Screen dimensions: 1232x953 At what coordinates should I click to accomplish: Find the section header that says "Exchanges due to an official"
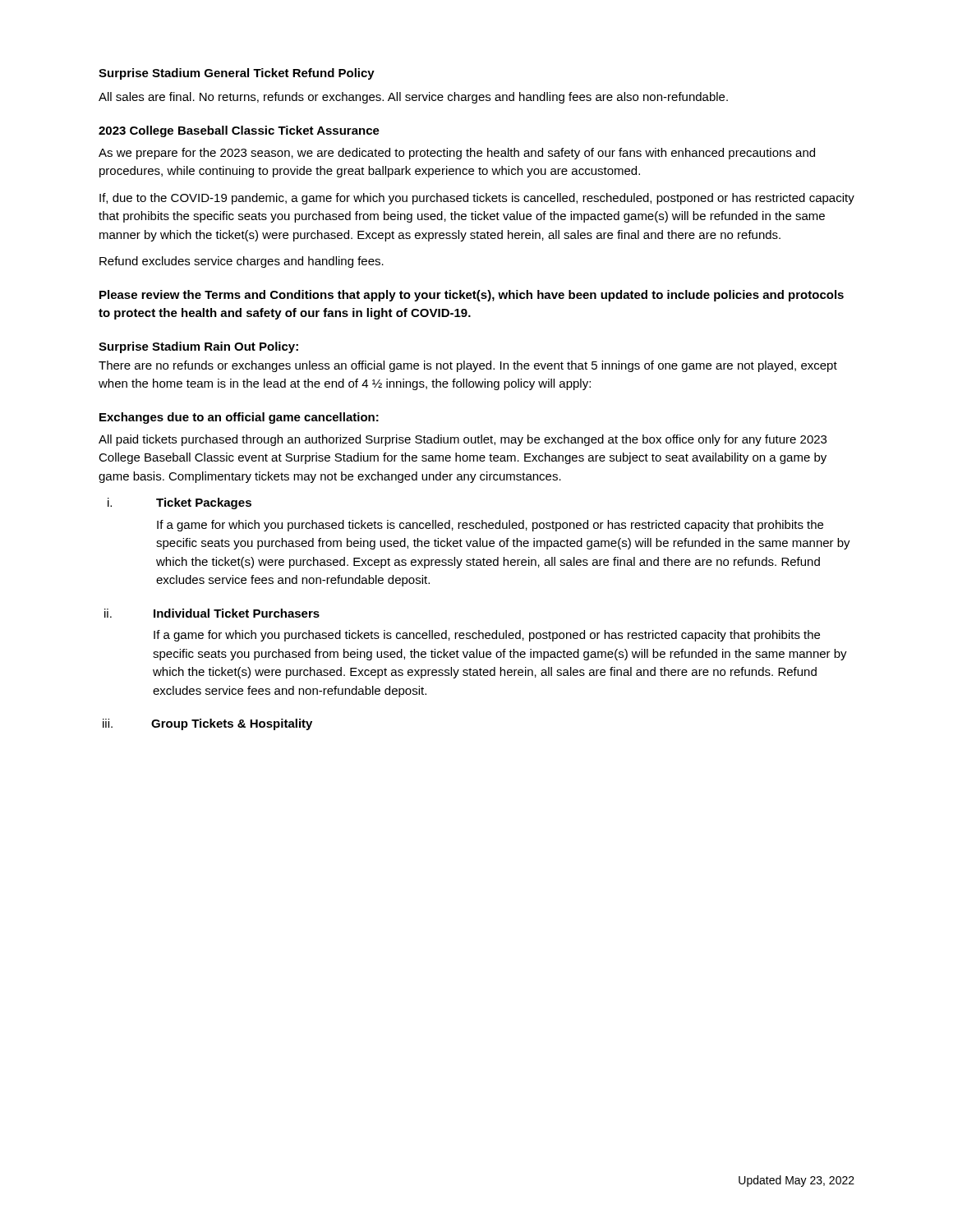[x=239, y=416]
